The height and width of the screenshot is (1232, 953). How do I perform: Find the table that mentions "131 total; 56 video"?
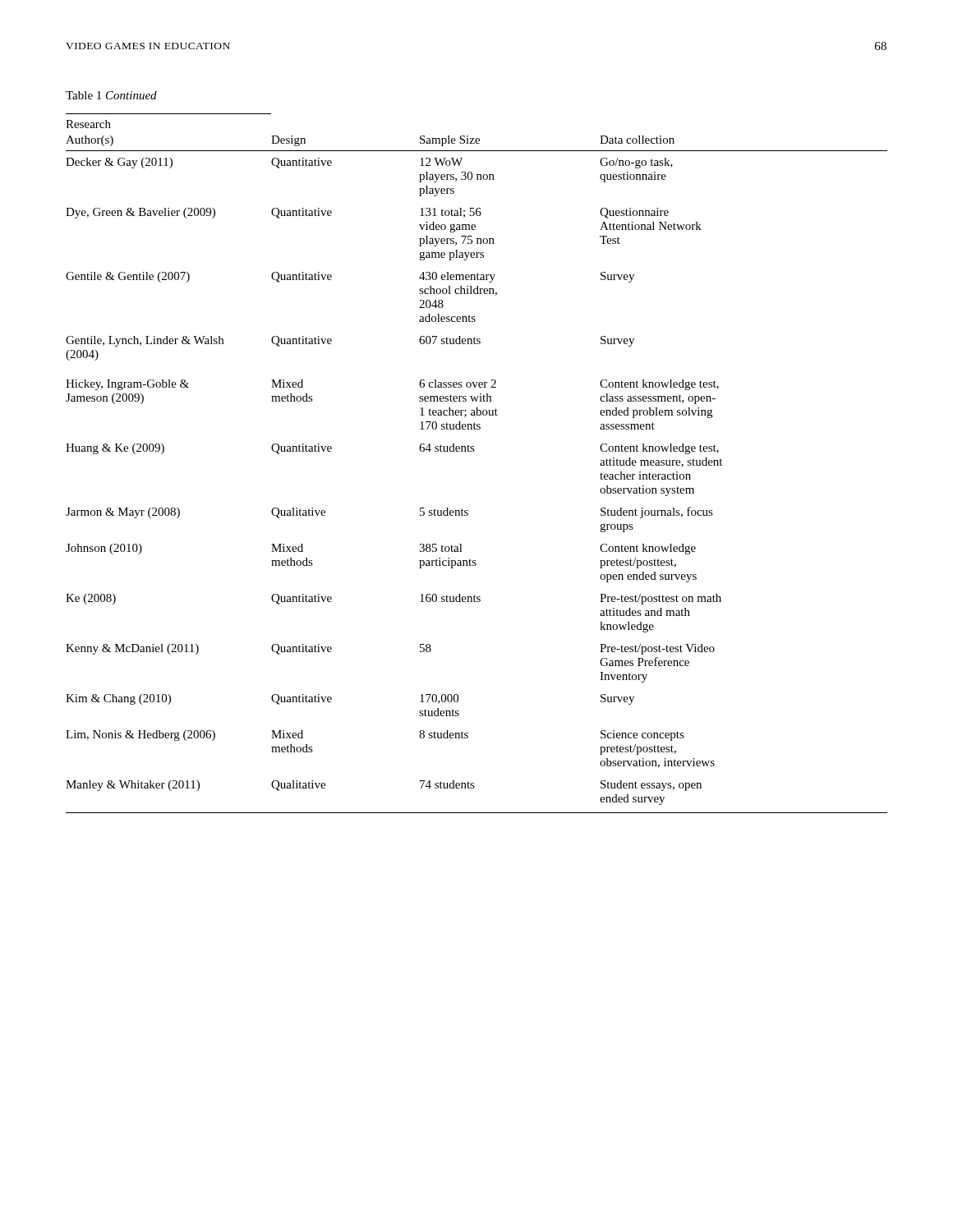[476, 463]
